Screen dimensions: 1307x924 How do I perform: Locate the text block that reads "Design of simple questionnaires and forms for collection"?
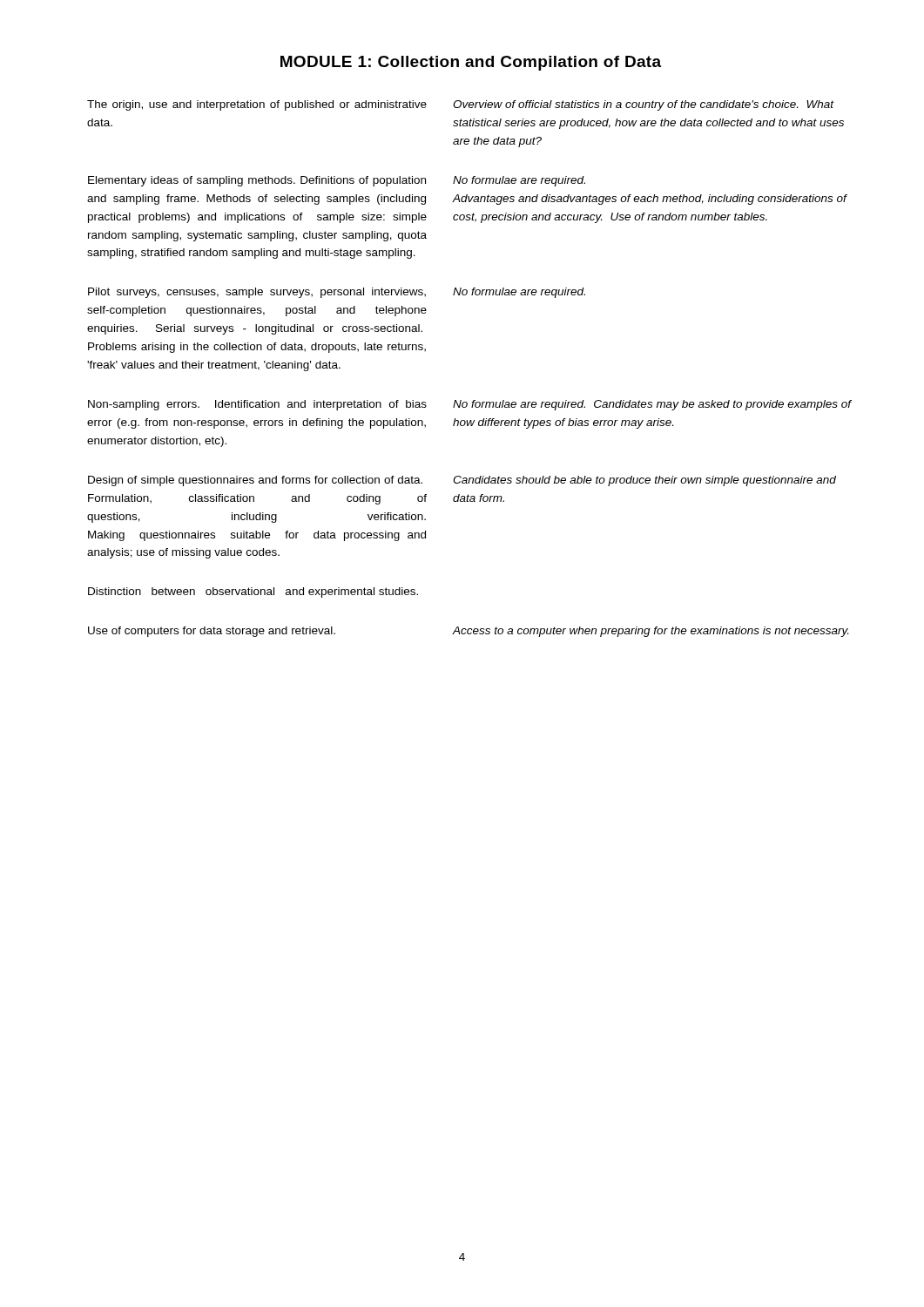click(257, 516)
